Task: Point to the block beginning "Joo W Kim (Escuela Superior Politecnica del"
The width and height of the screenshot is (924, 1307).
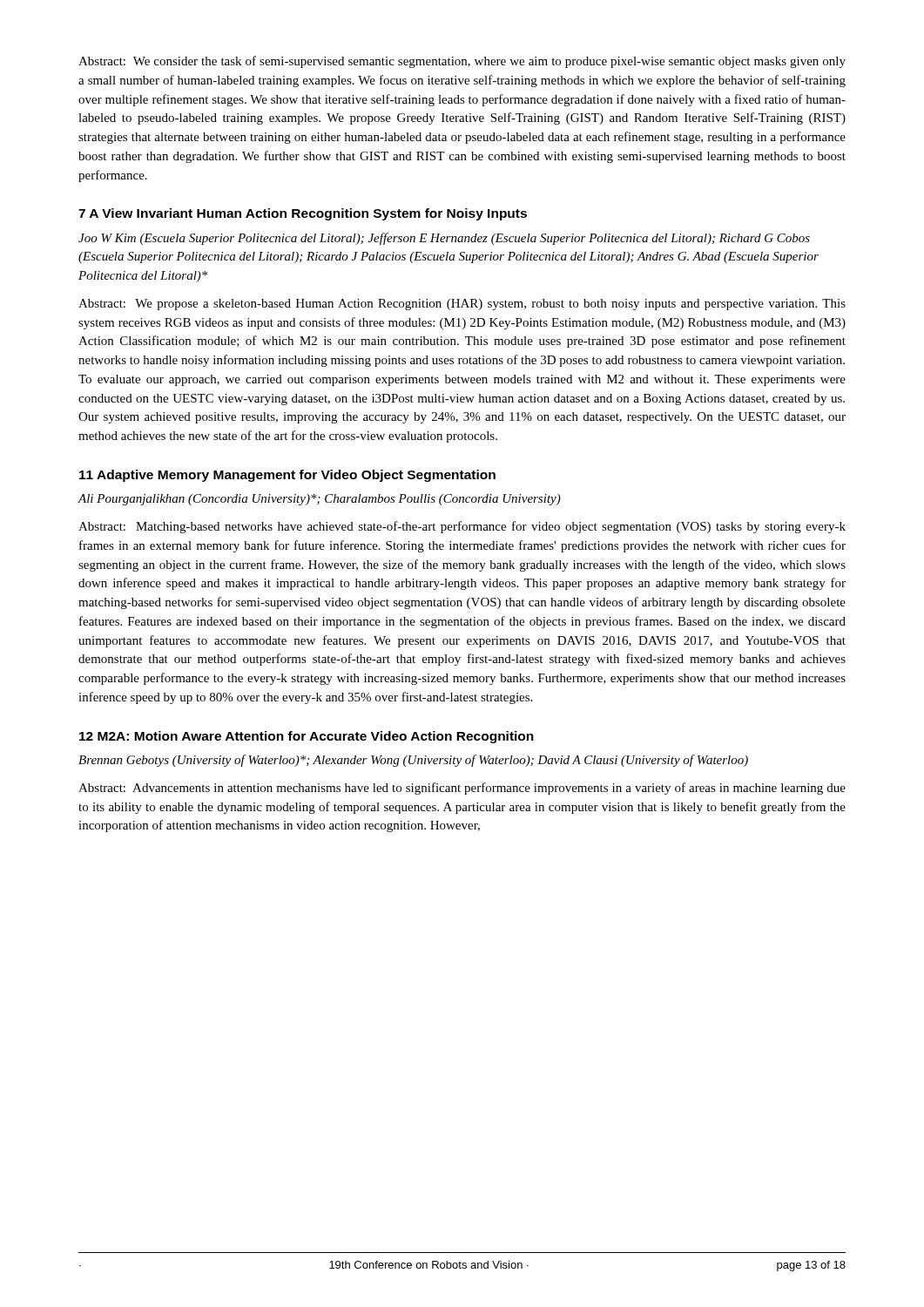Action: tap(448, 257)
